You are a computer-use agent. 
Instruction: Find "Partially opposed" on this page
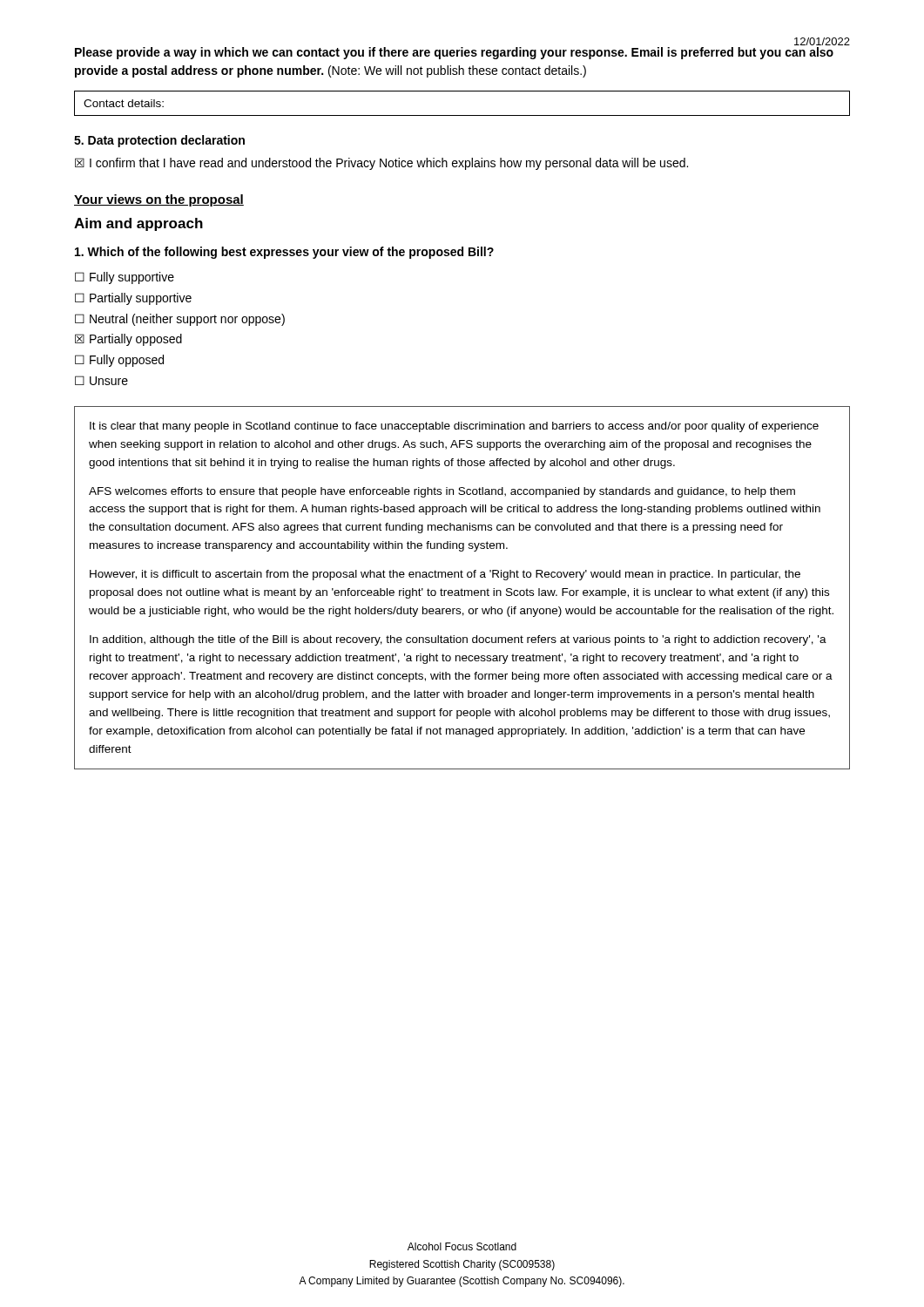(x=128, y=339)
